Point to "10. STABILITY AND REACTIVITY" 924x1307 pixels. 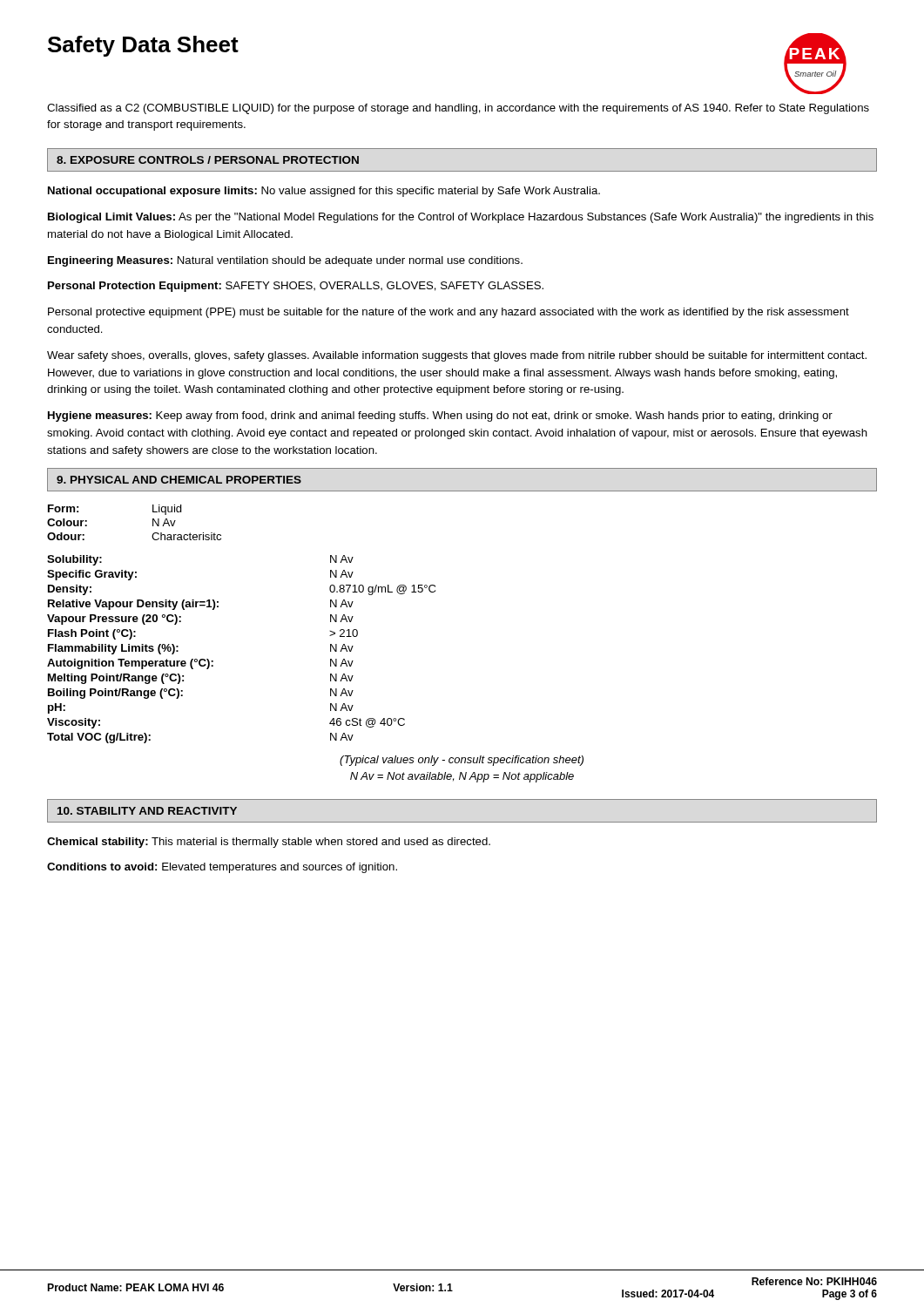coord(147,810)
